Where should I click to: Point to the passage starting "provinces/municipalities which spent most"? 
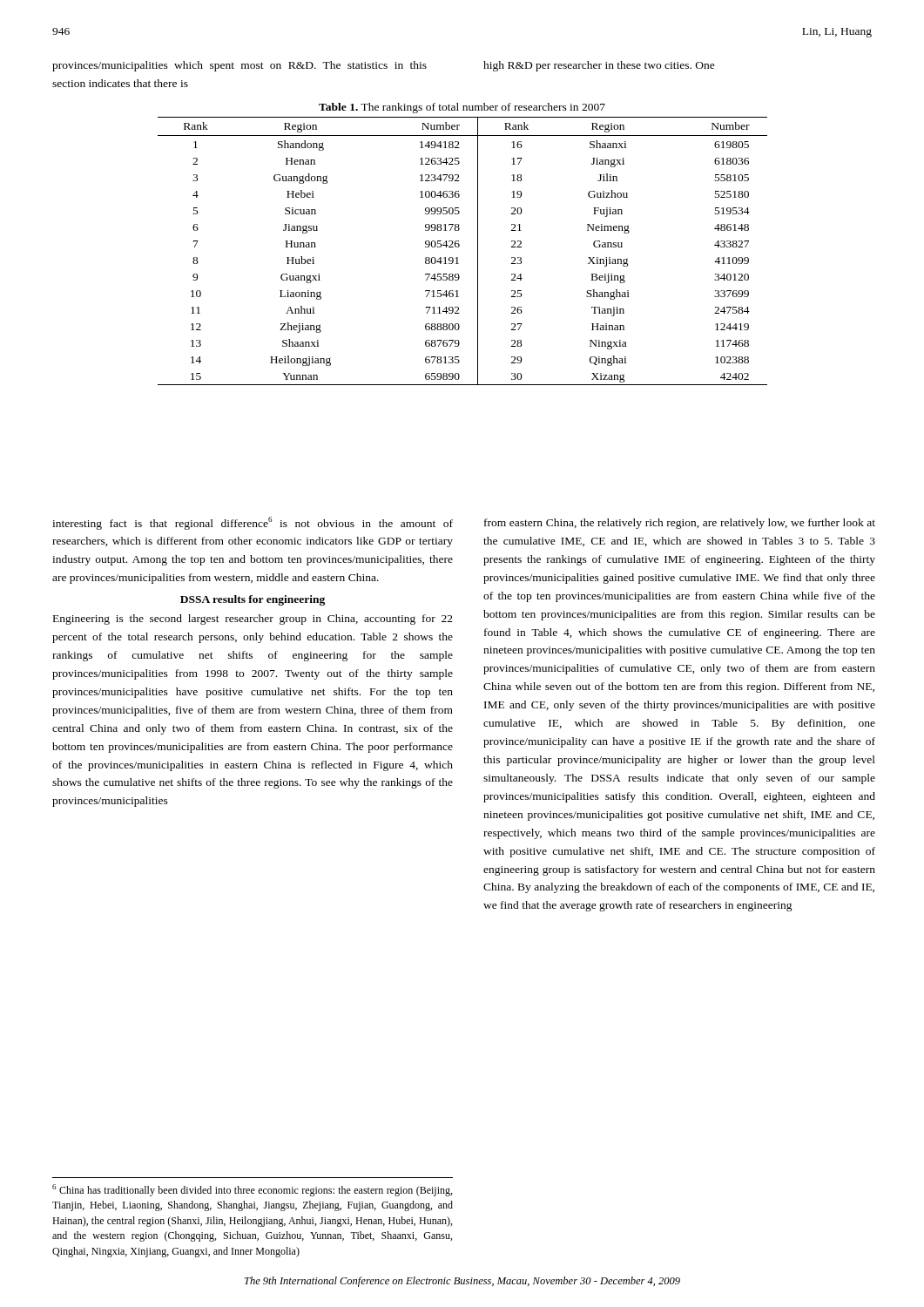tap(240, 74)
